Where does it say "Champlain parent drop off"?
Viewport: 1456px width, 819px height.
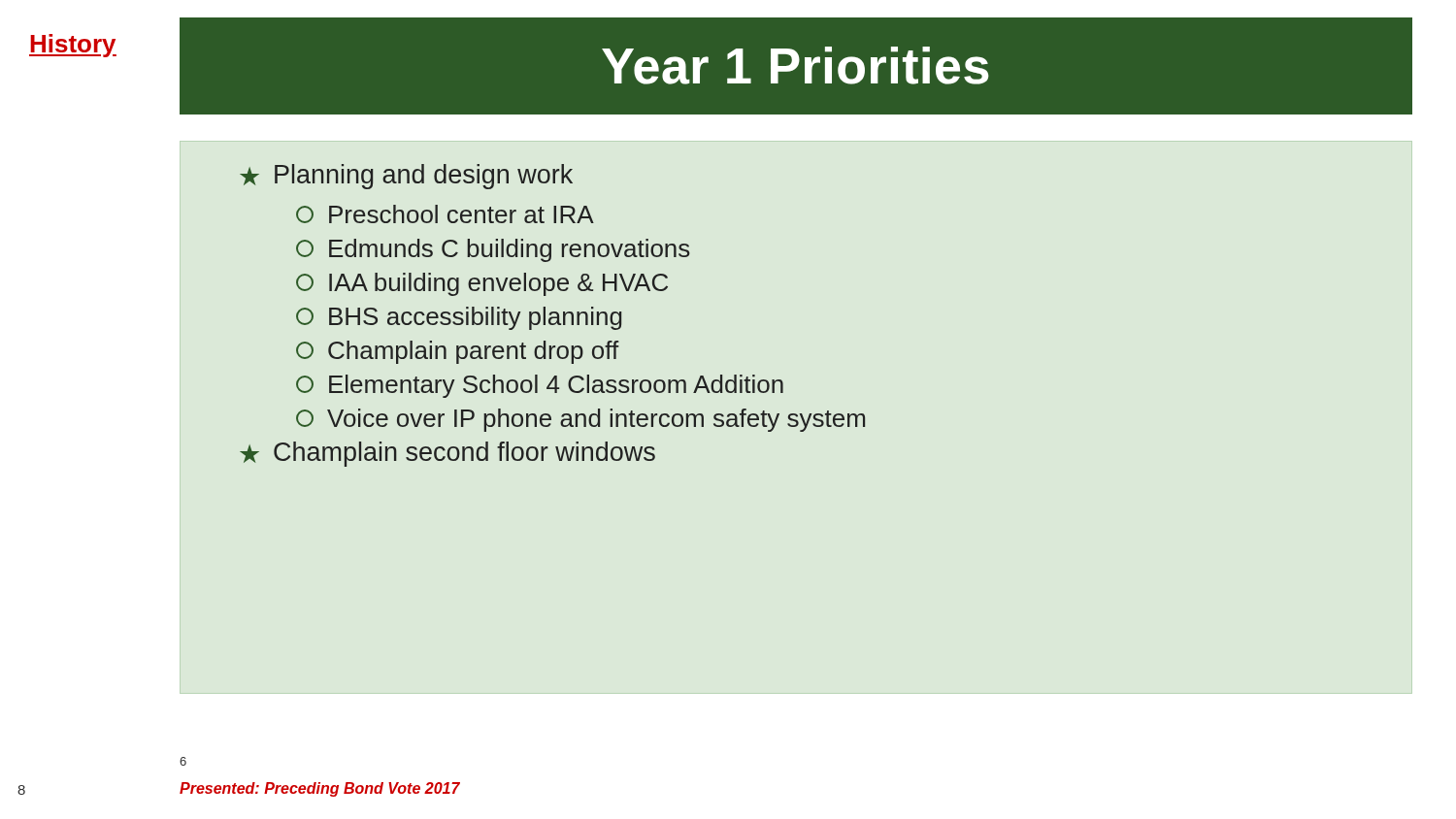(x=457, y=351)
